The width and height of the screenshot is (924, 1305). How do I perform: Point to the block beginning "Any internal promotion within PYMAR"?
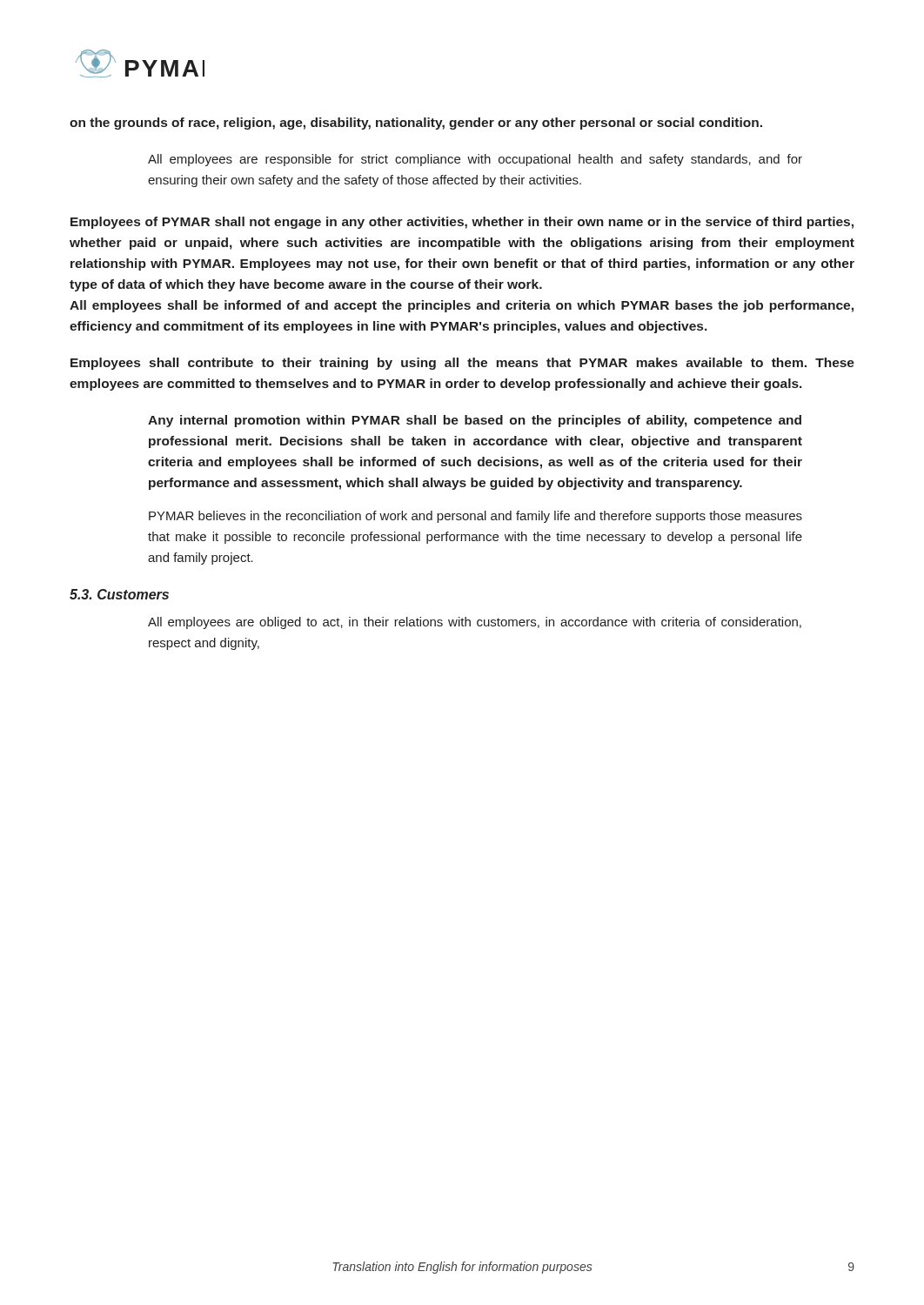[475, 451]
